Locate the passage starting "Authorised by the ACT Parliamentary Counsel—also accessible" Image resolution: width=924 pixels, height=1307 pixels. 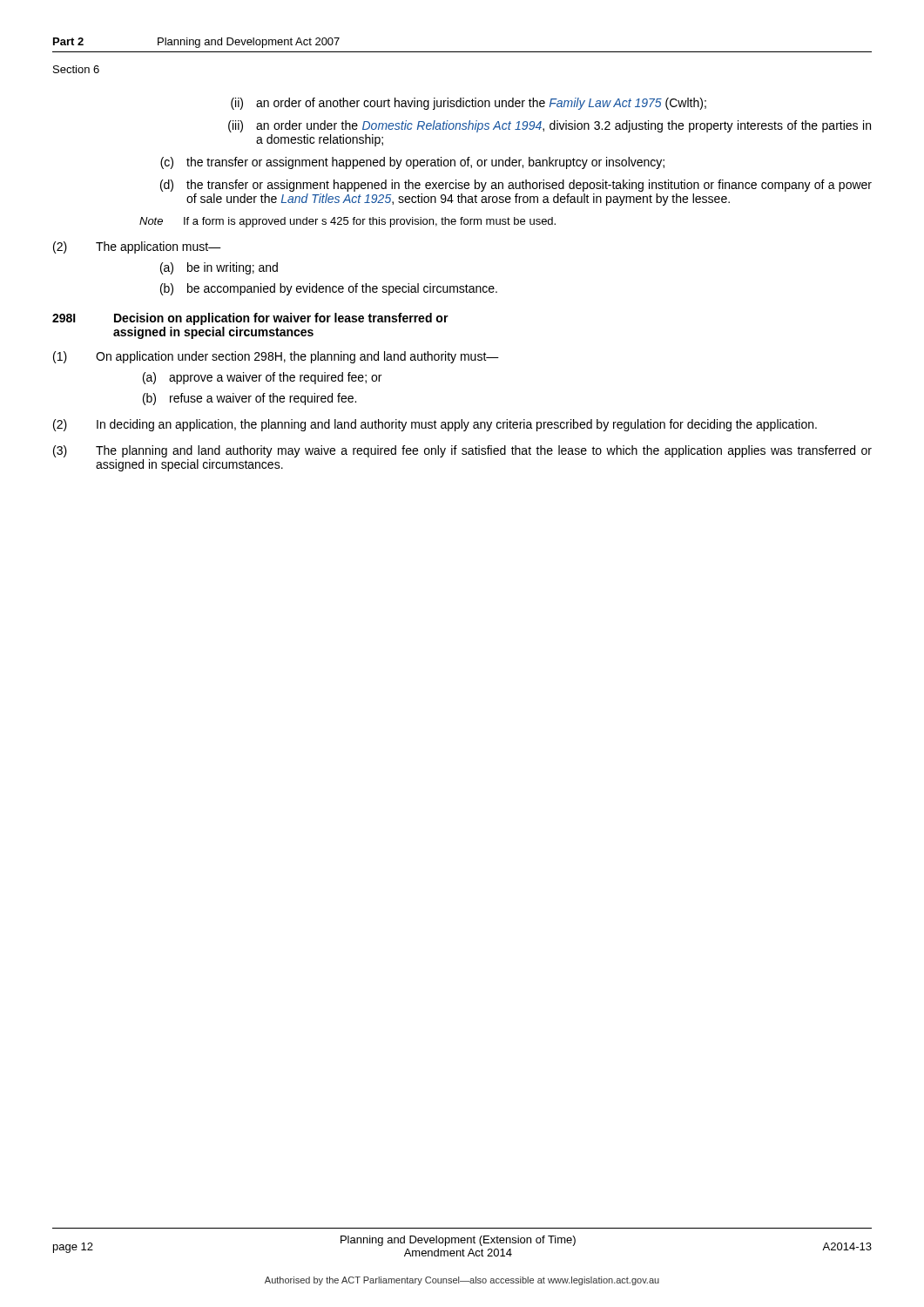pyautogui.click(x=462, y=1280)
